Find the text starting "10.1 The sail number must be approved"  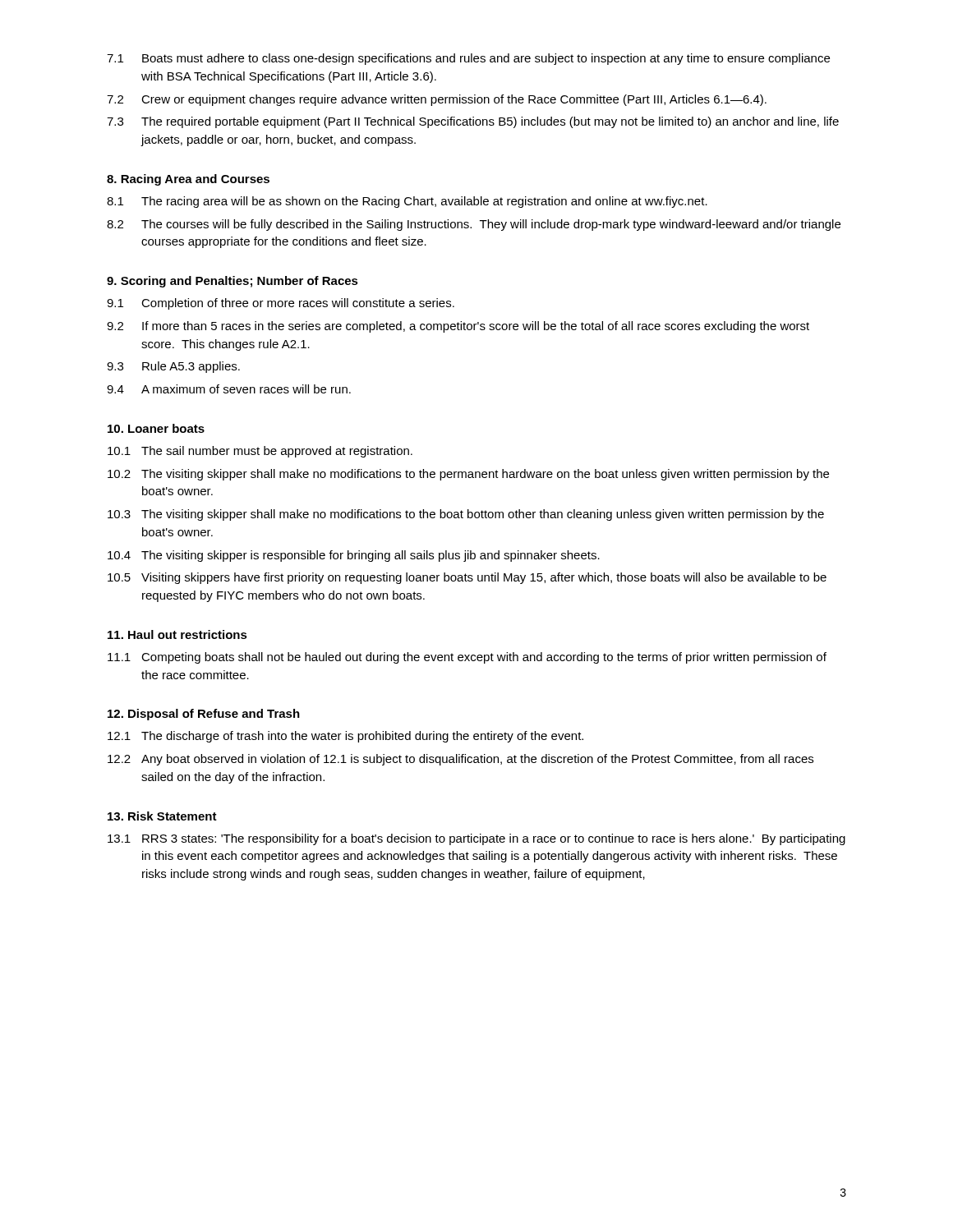(260, 452)
